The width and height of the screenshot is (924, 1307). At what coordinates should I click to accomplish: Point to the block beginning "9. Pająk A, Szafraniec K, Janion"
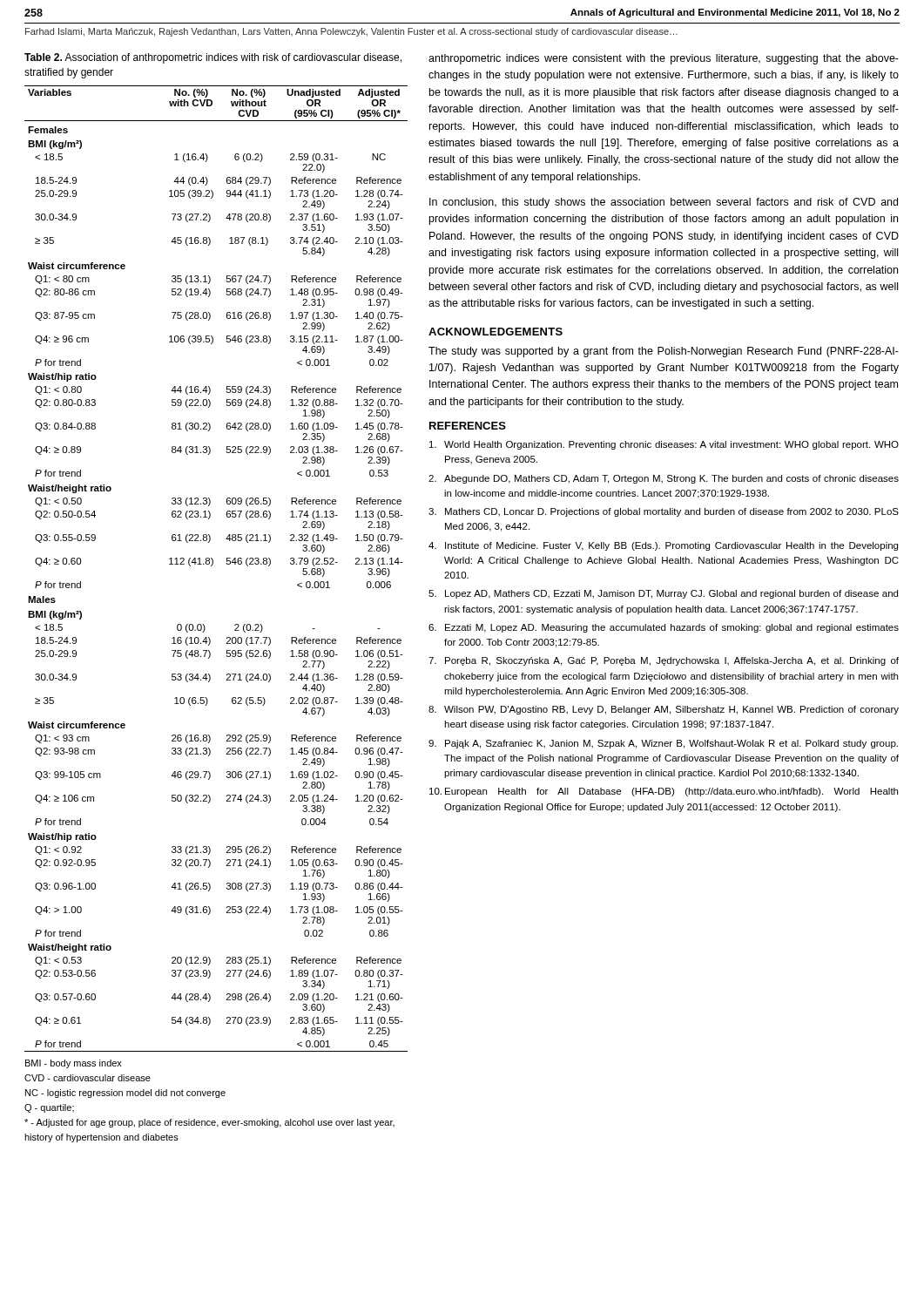pos(664,759)
